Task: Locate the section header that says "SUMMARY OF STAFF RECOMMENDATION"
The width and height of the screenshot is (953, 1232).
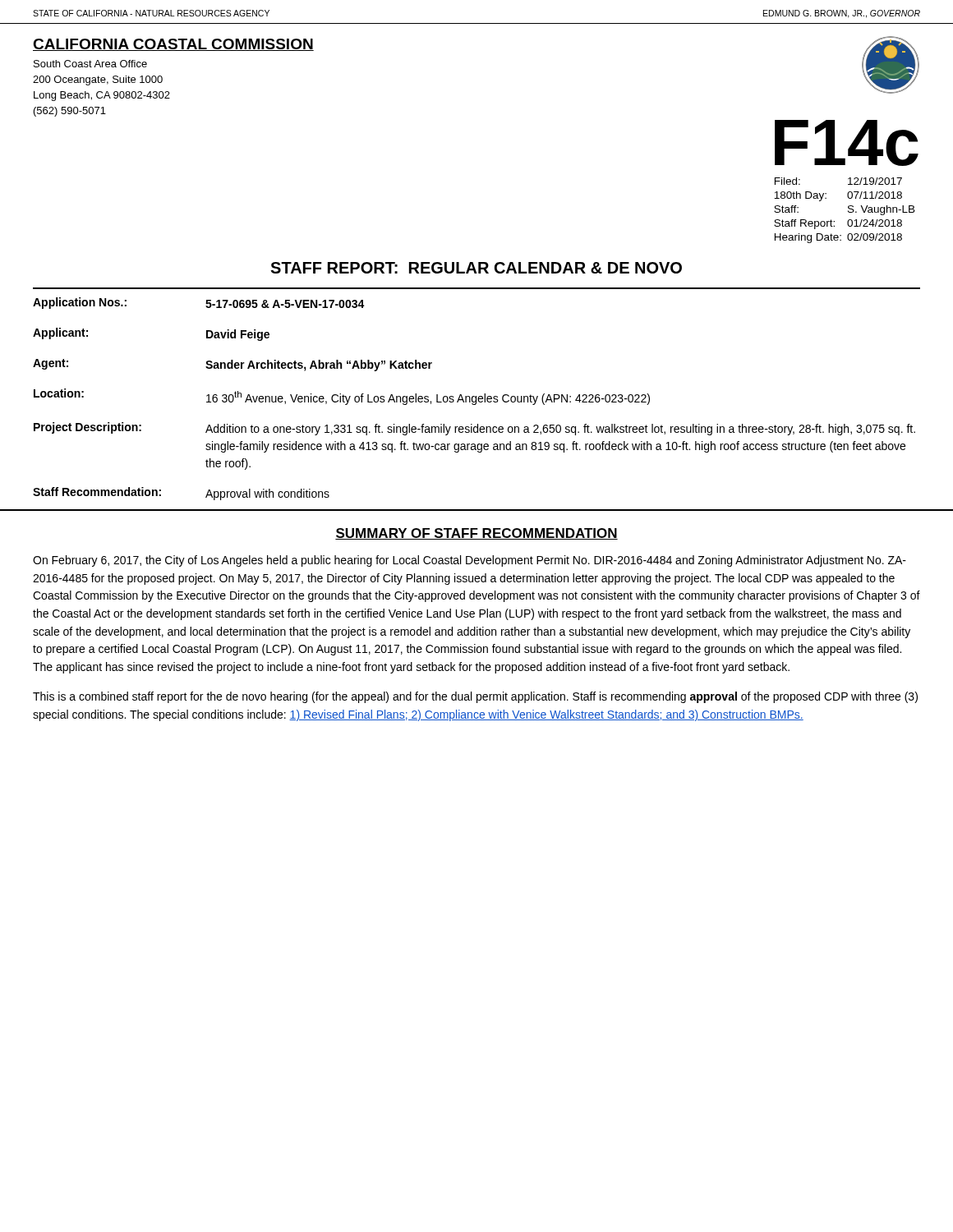Action: (x=476, y=534)
